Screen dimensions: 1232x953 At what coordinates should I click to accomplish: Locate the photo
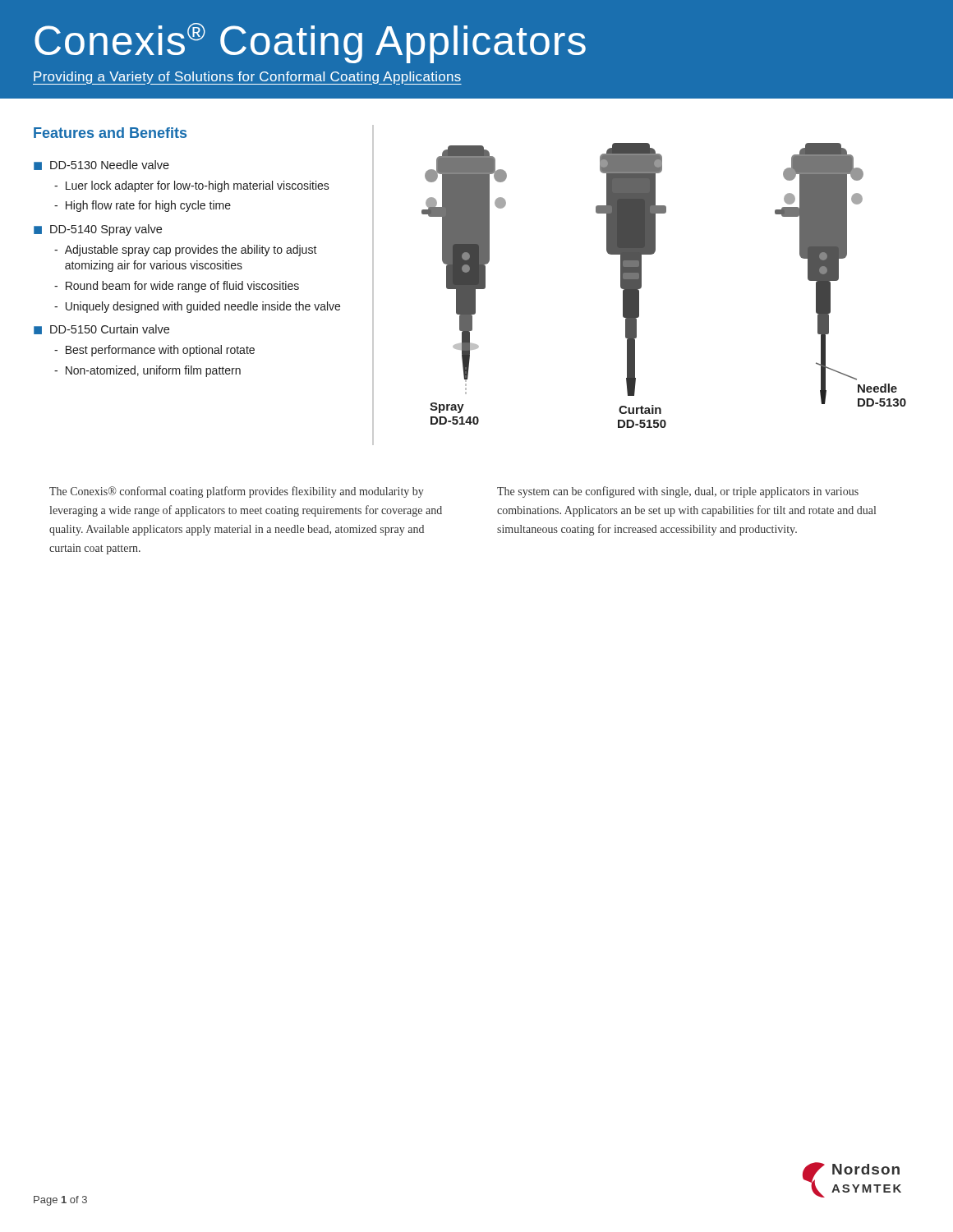coord(656,285)
